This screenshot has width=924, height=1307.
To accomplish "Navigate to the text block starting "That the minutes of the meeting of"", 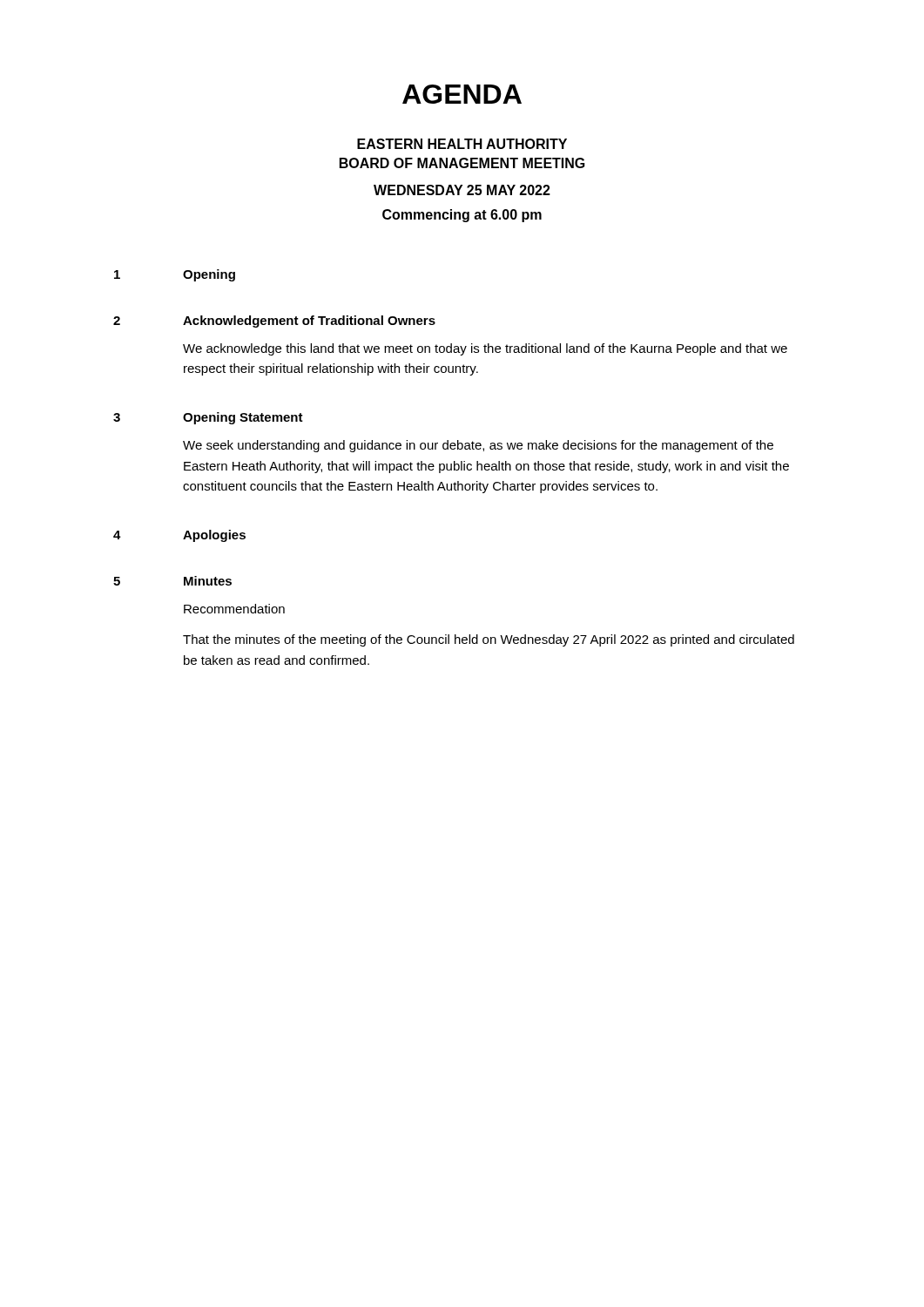I will point(497,650).
